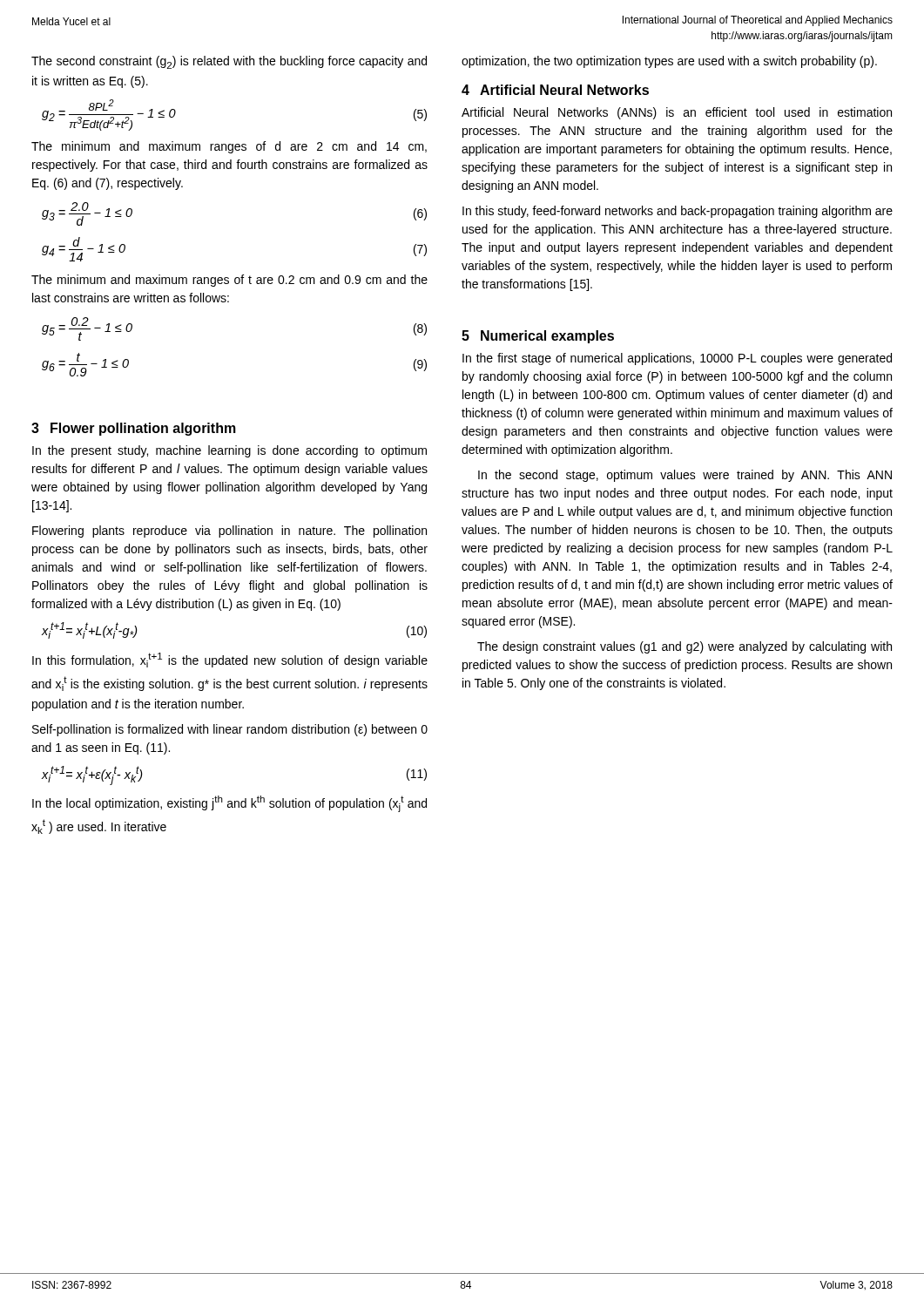
Task: Locate the text block with the text "In the second stage,"
Action: 677,548
